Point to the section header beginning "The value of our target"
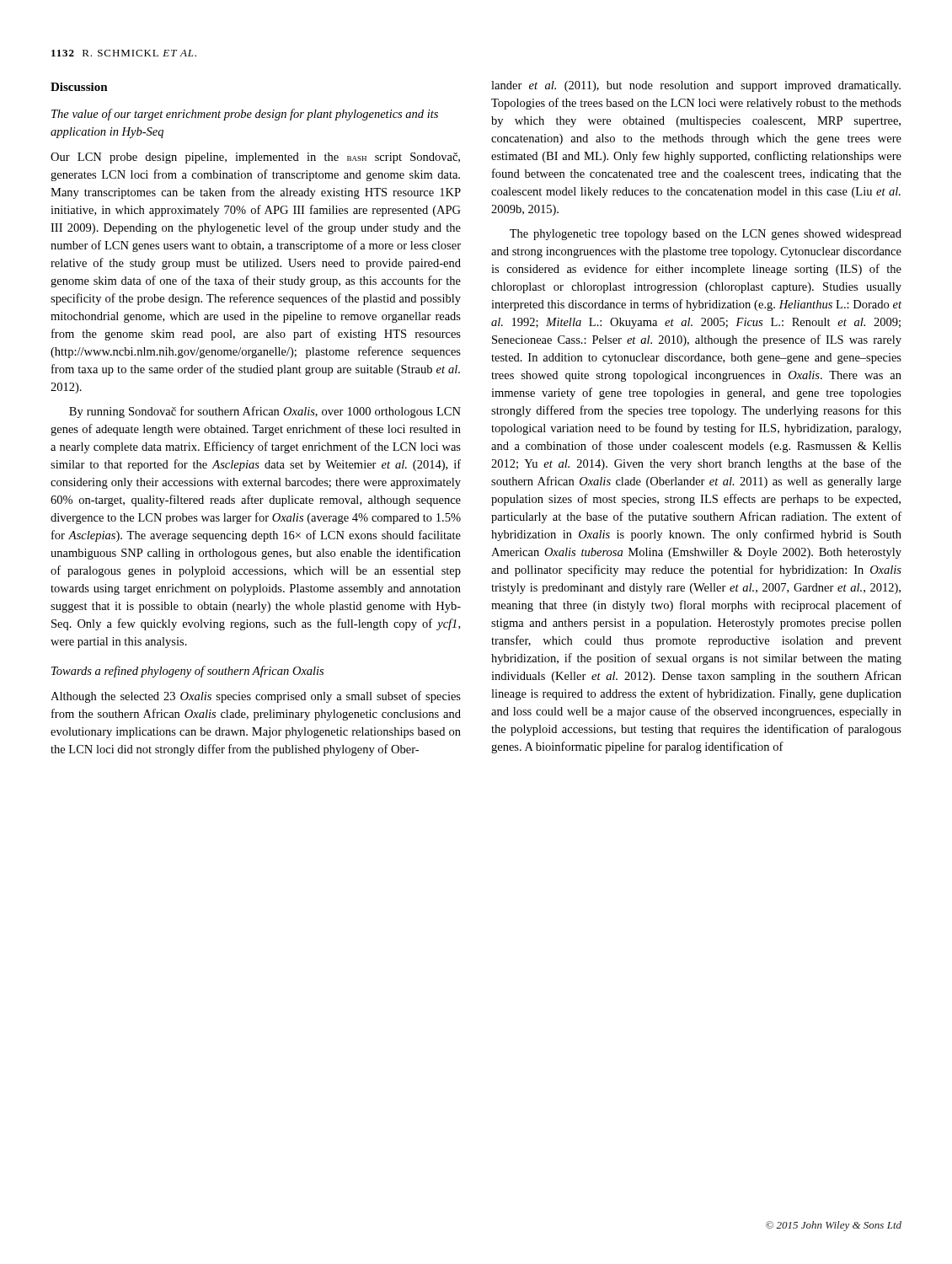The image size is (952, 1264). tap(245, 122)
